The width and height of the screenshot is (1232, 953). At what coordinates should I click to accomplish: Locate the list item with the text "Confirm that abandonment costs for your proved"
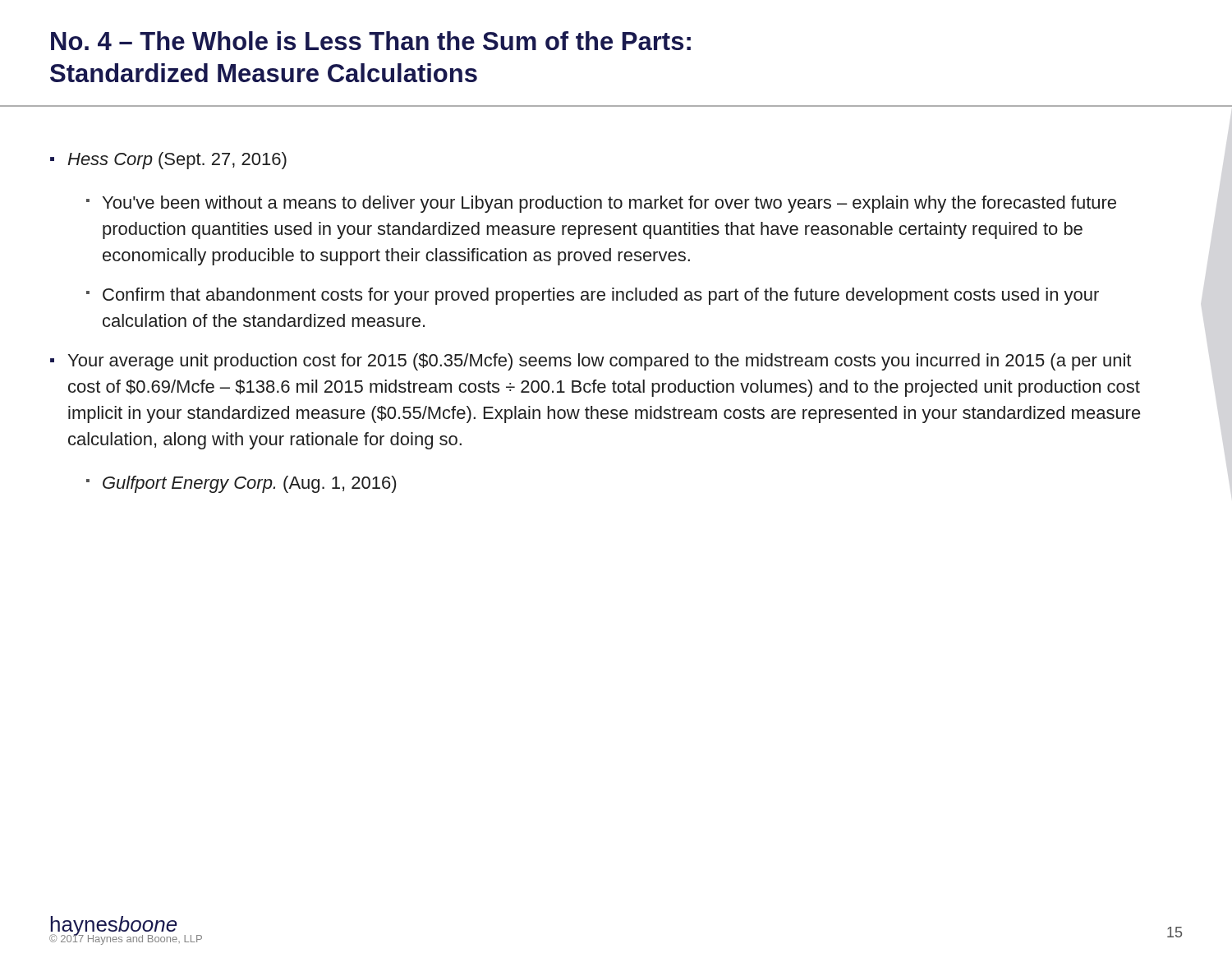[626, 308]
